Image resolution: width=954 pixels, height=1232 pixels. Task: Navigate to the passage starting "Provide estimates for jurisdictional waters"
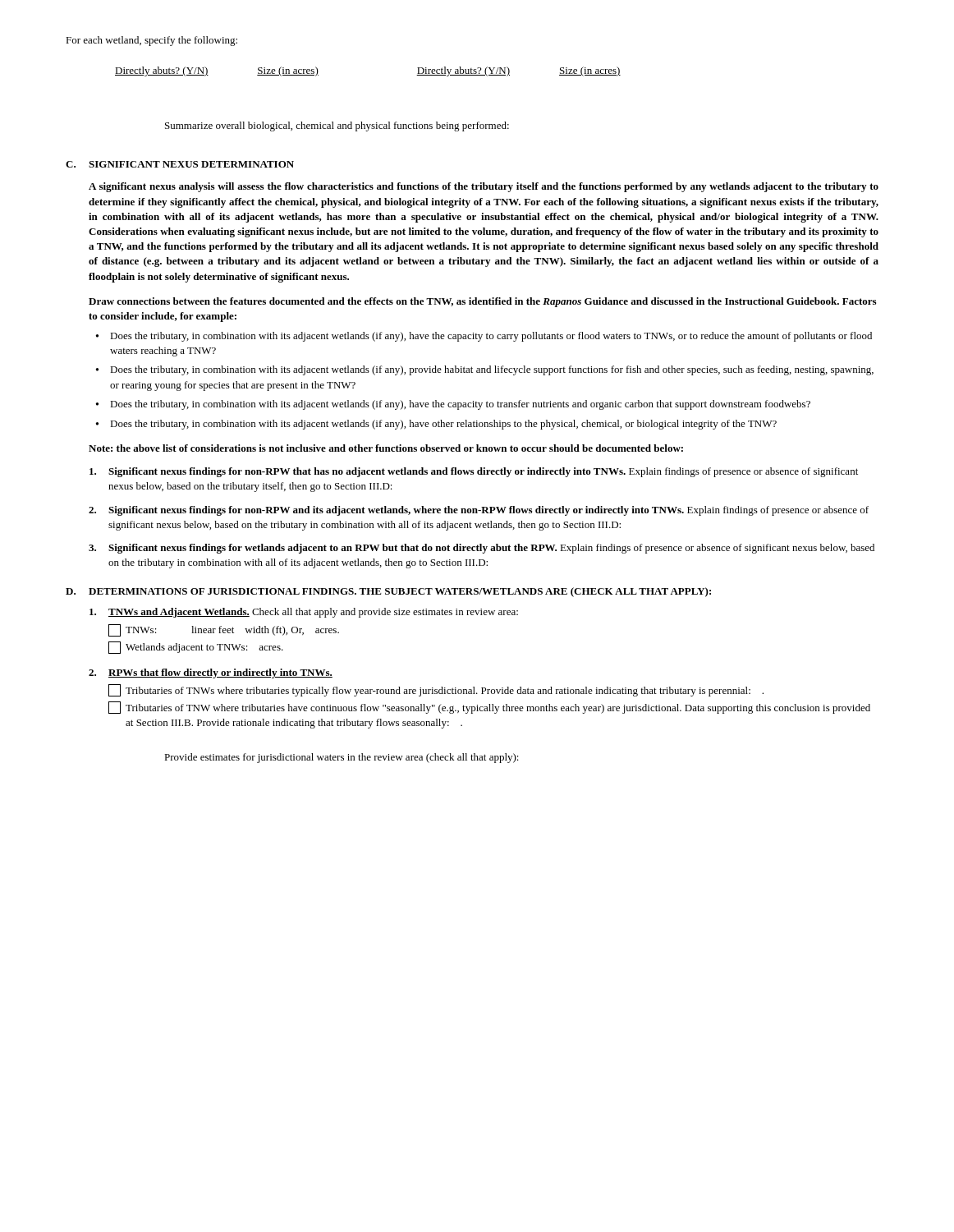tap(342, 757)
